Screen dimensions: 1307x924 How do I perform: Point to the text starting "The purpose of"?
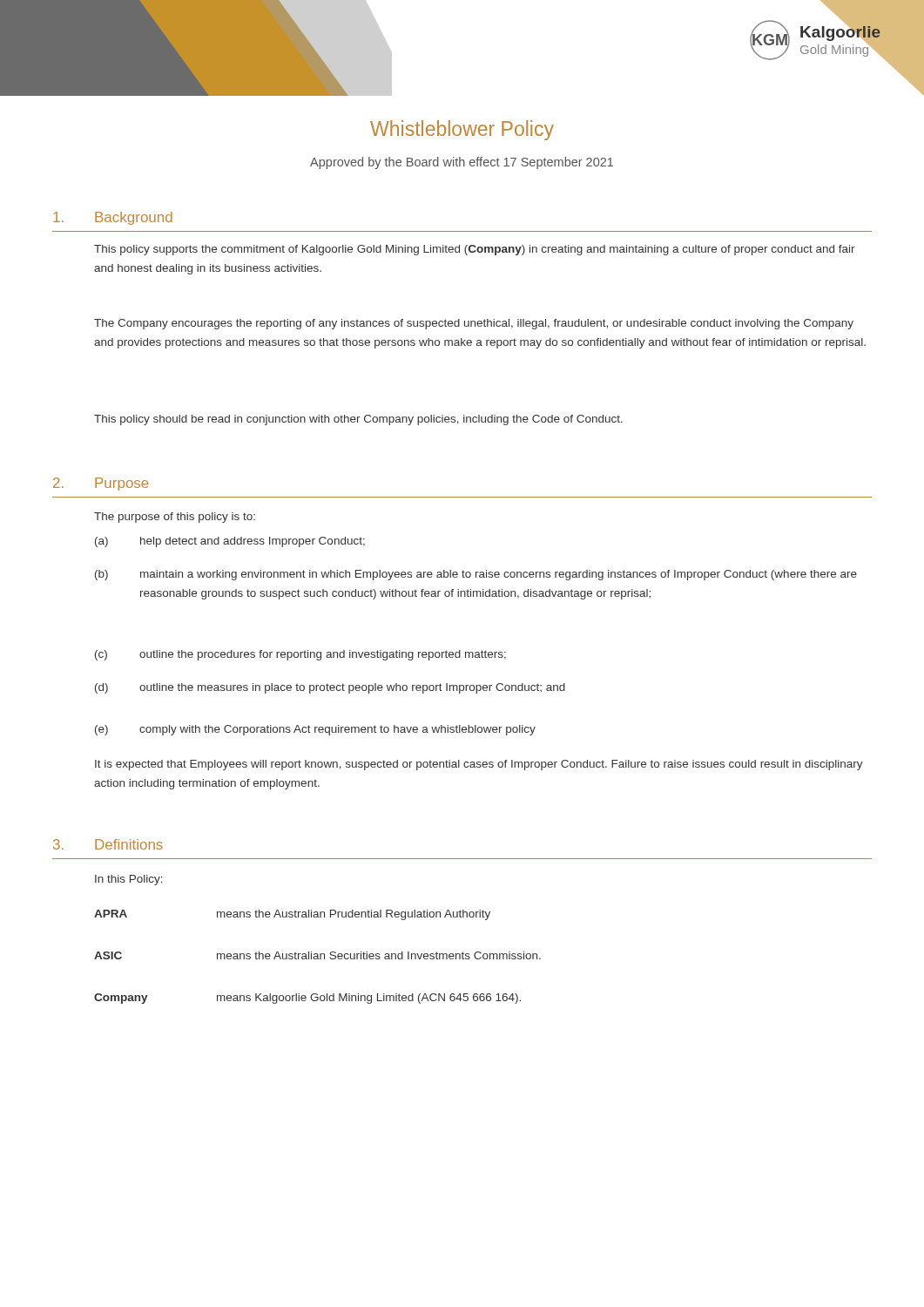point(175,516)
